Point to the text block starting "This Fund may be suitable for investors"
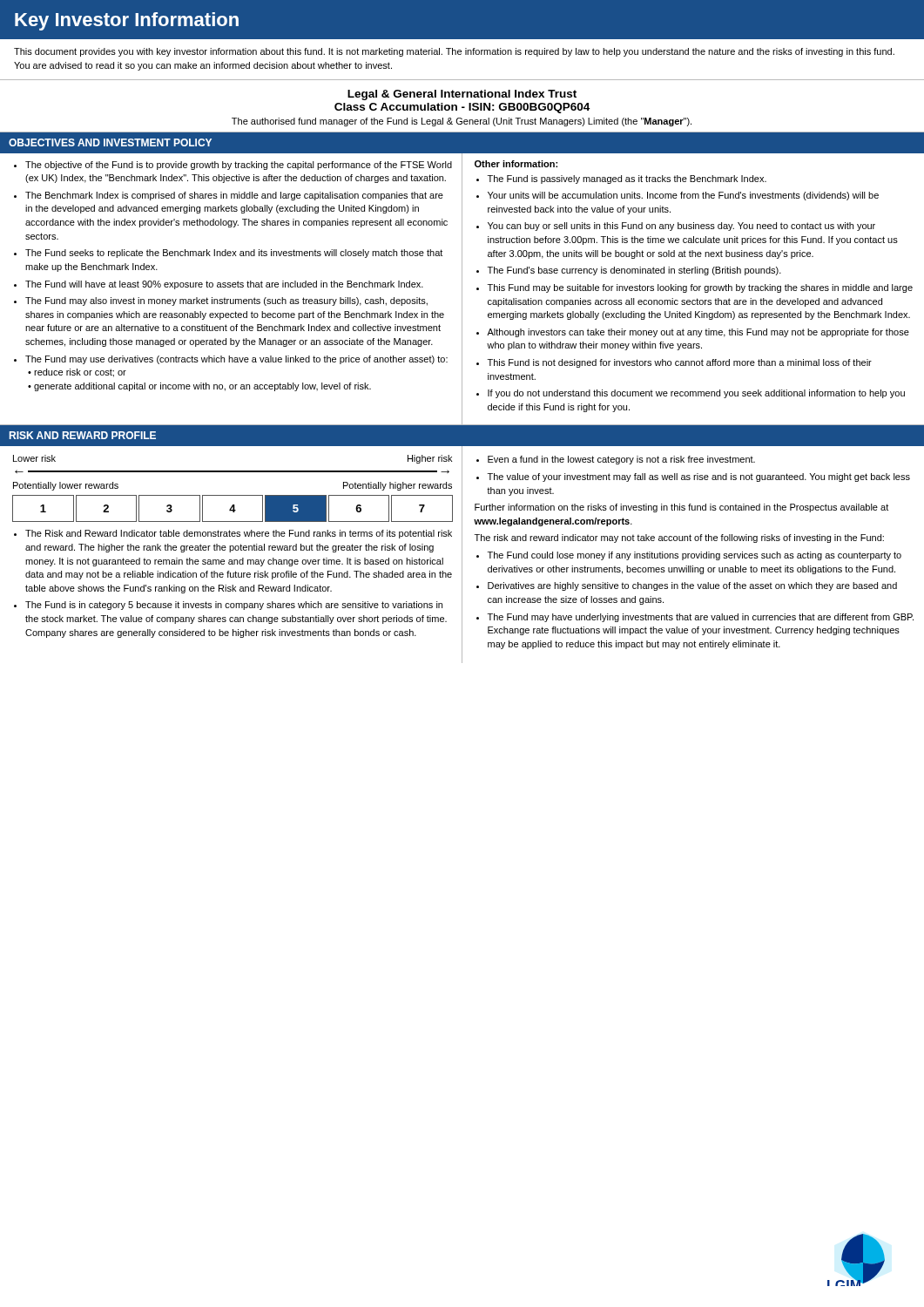This screenshot has width=924, height=1307. click(700, 301)
